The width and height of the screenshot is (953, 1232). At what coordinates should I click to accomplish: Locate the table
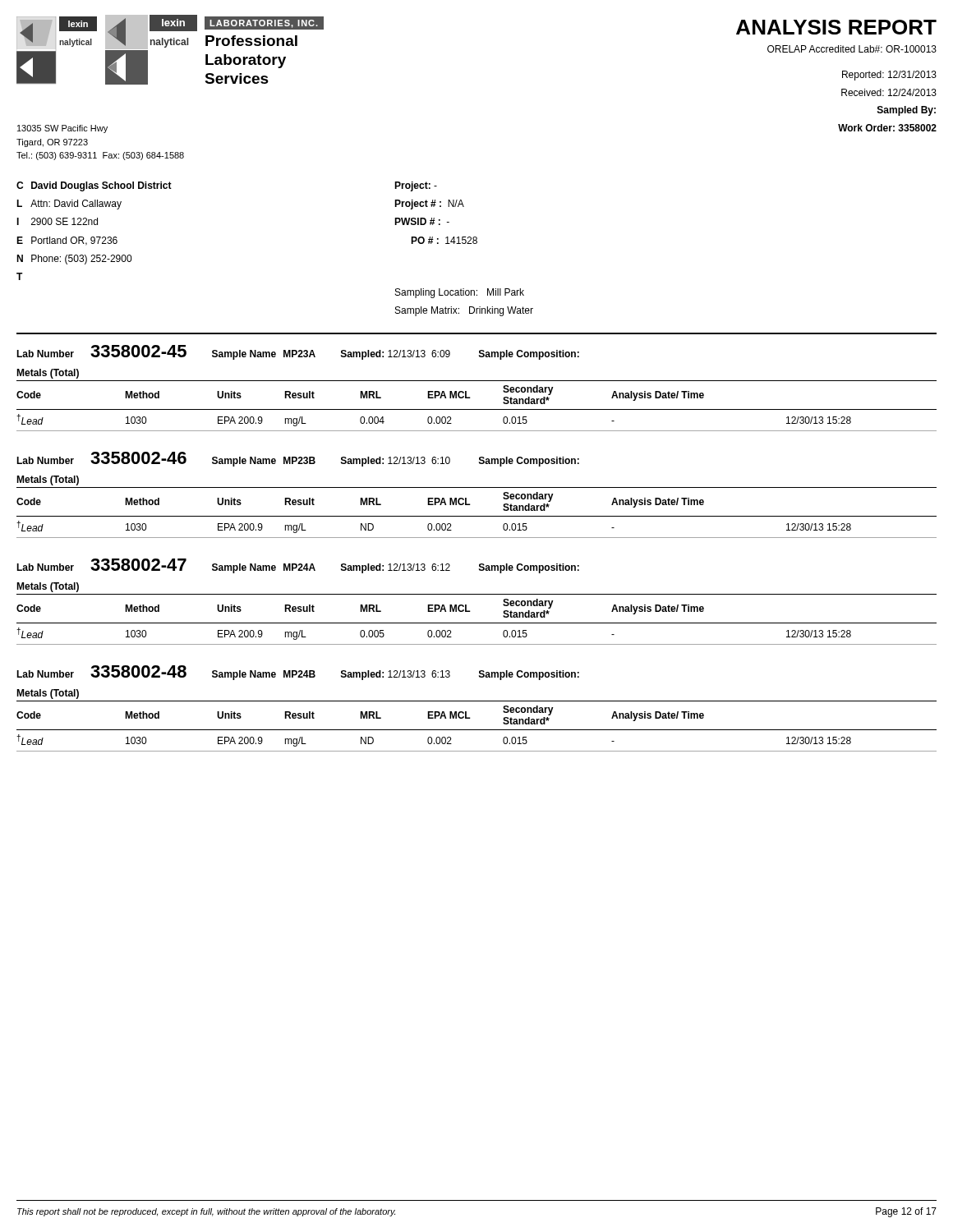(476, 554)
